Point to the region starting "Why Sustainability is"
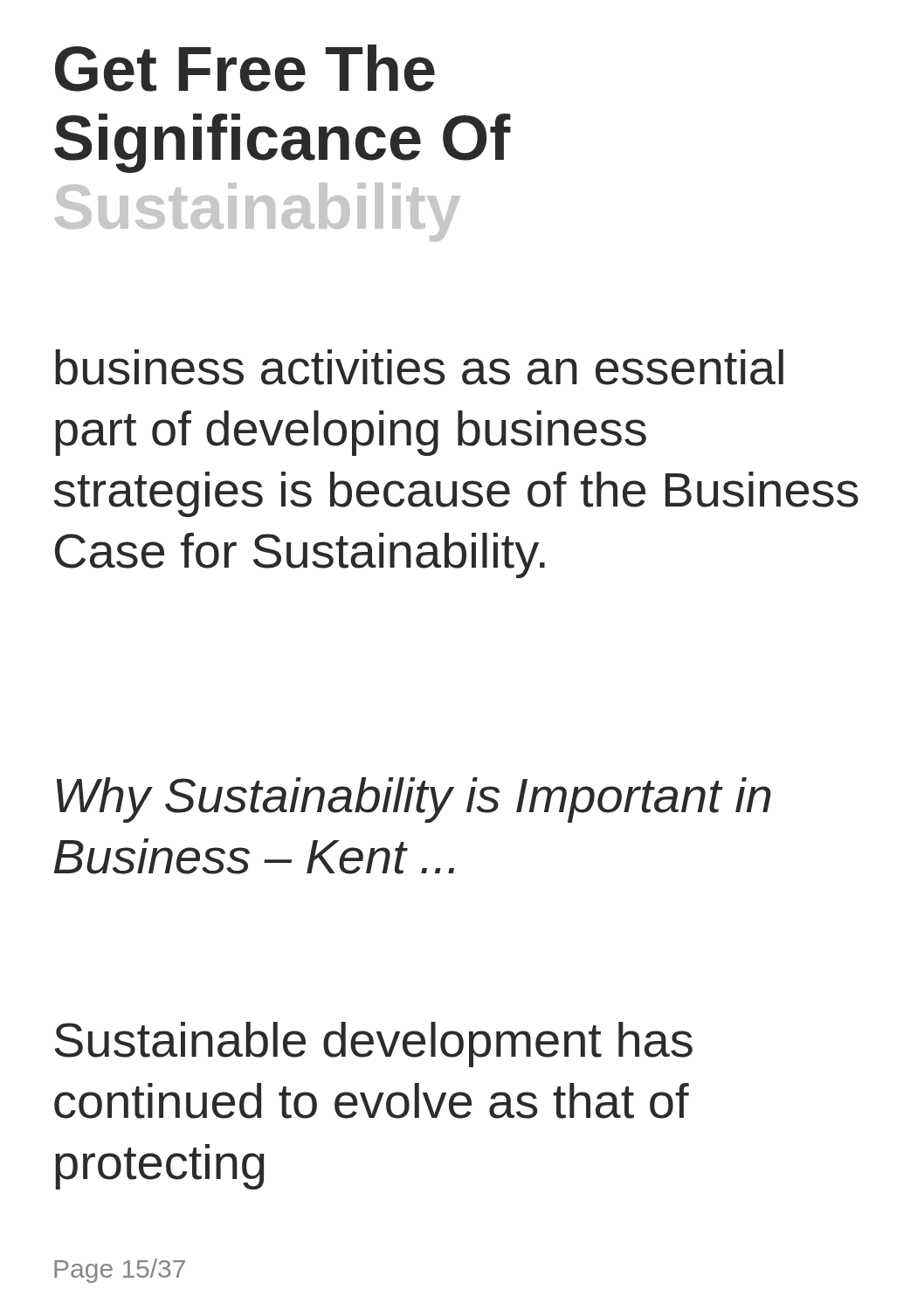 462,826
